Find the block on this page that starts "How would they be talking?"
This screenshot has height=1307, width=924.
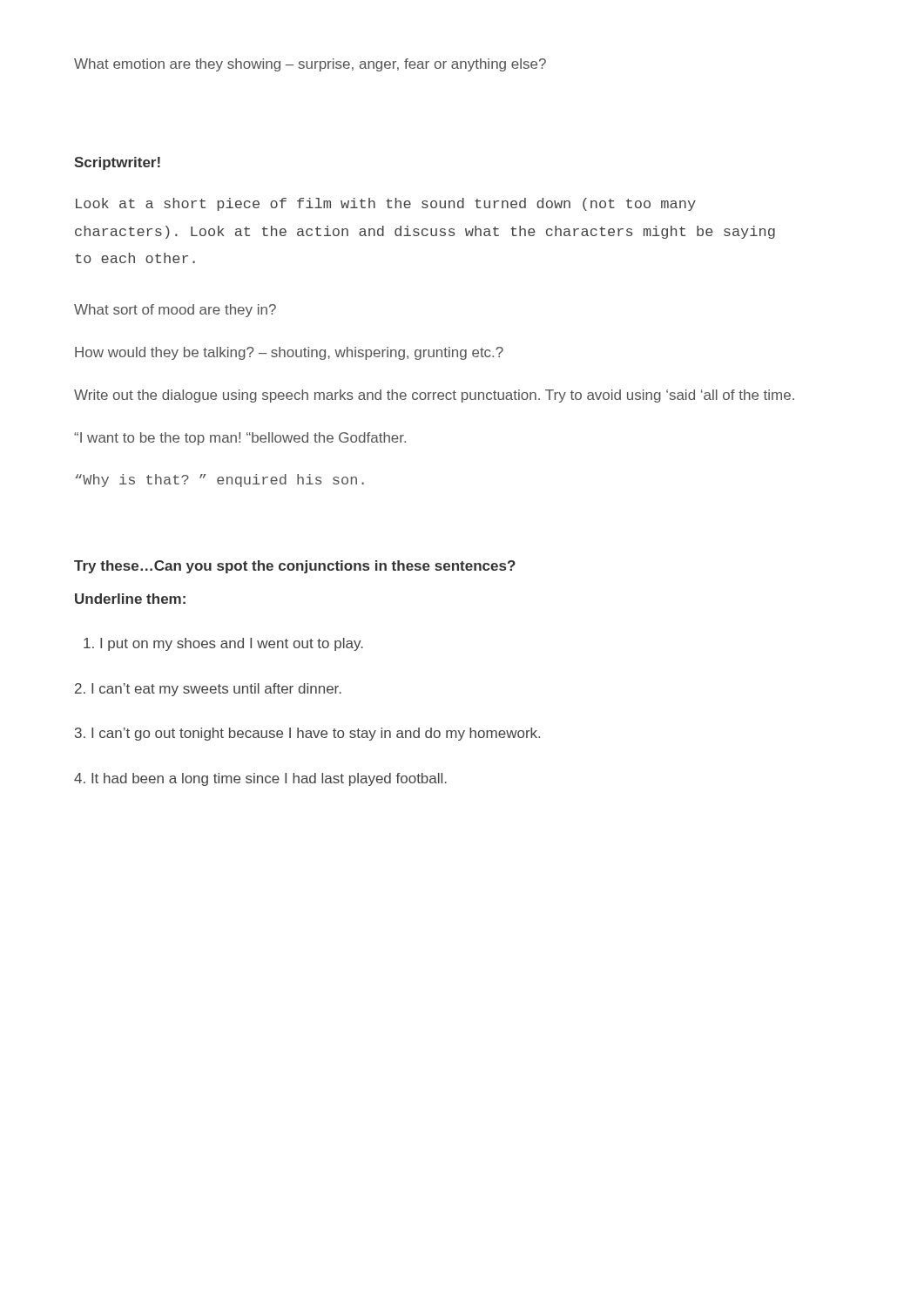tap(289, 352)
